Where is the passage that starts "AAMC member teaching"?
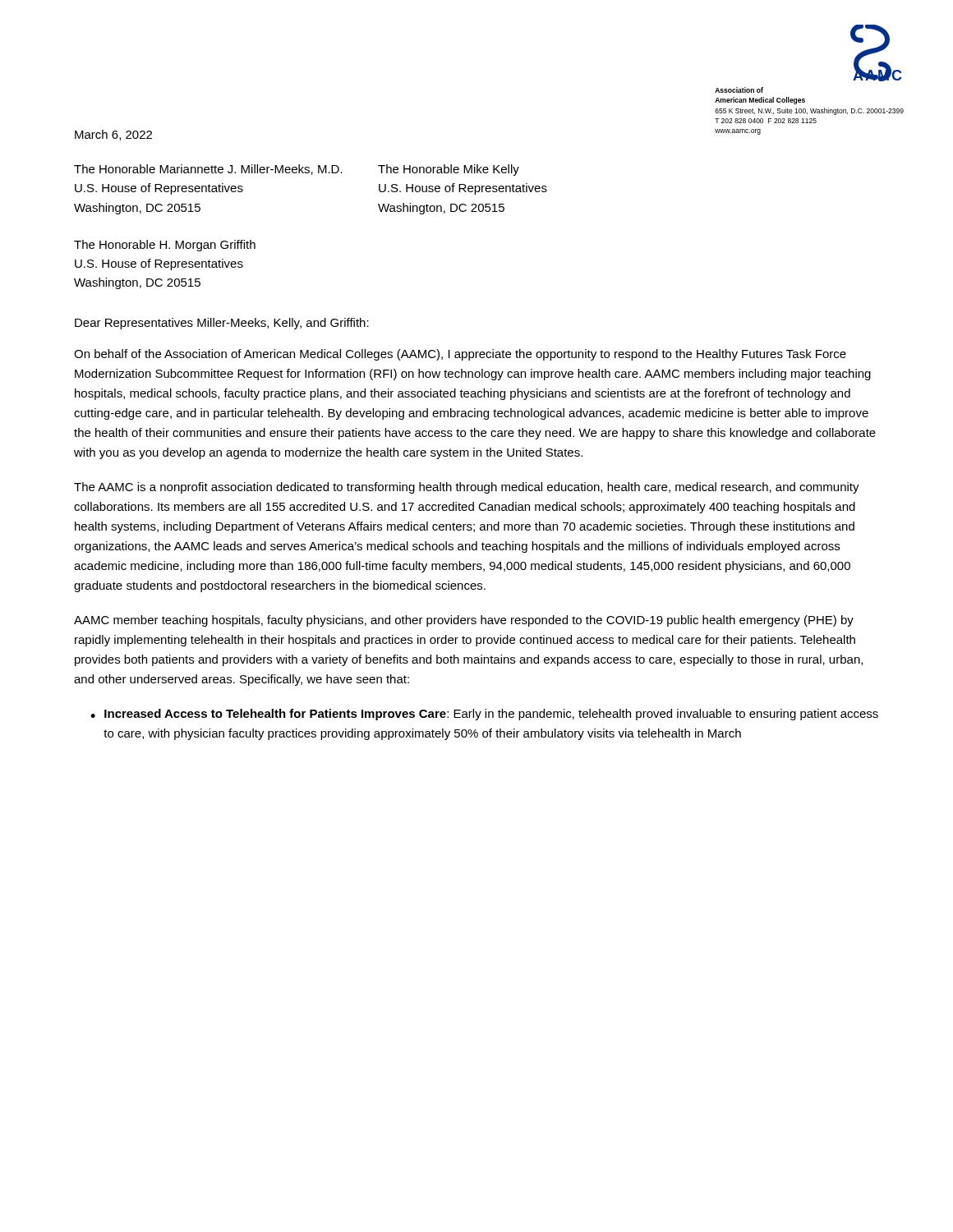Image resolution: width=953 pixels, height=1232 pixels. pyautogui.click(x=469, y=649)
